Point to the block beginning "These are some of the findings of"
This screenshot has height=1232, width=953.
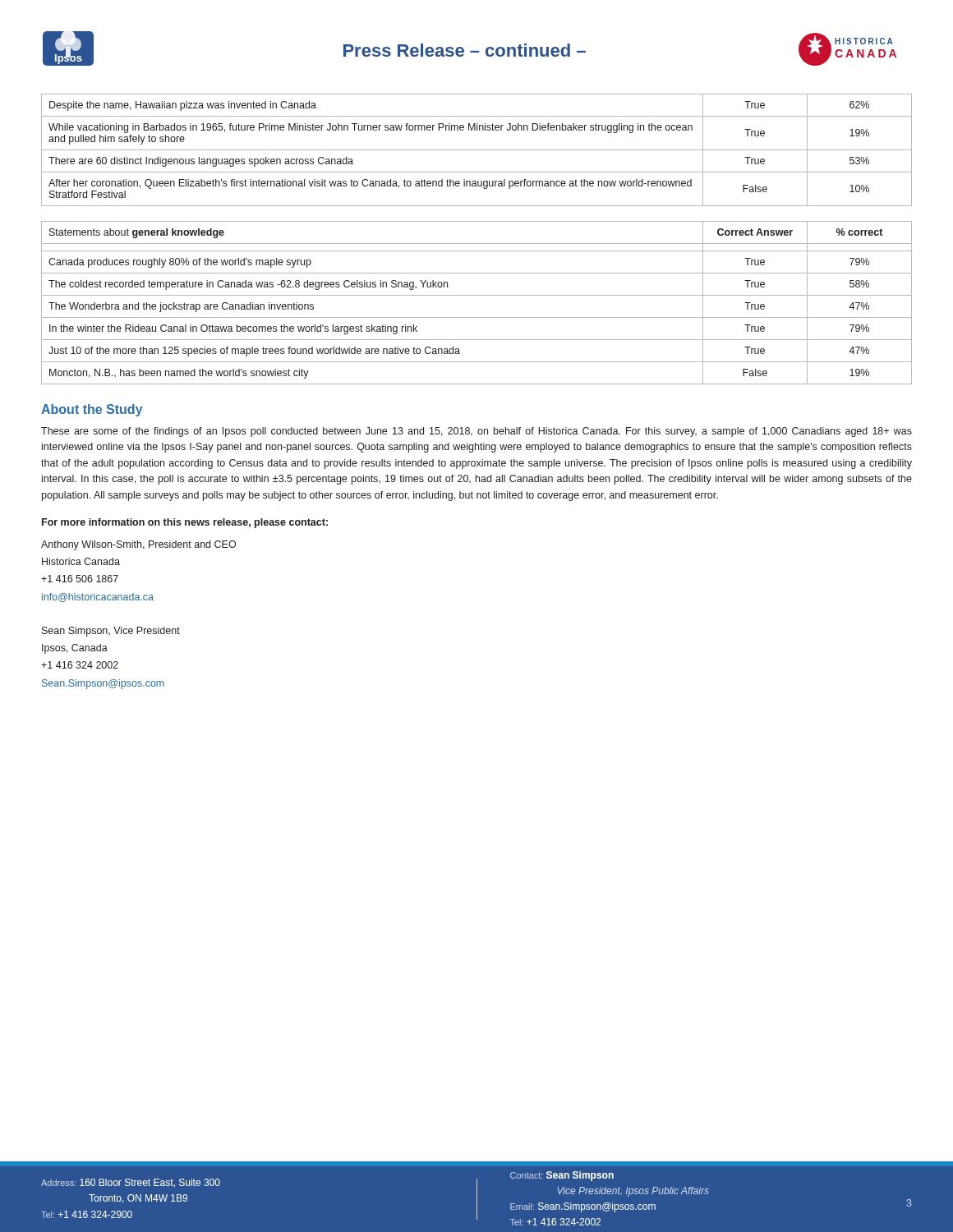(x=476, y=463)
